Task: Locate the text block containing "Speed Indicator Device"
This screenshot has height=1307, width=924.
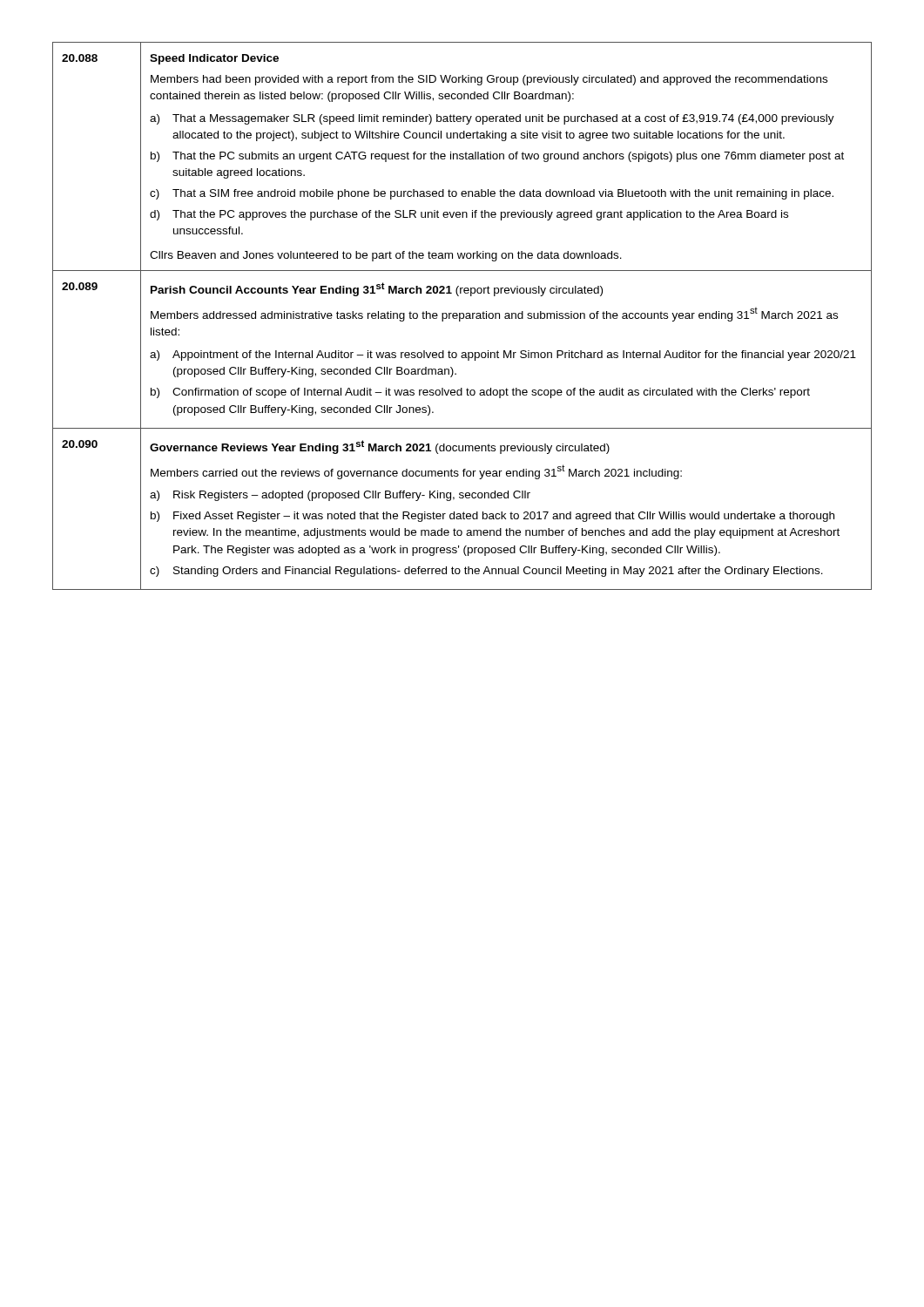Action: [506, 157]
